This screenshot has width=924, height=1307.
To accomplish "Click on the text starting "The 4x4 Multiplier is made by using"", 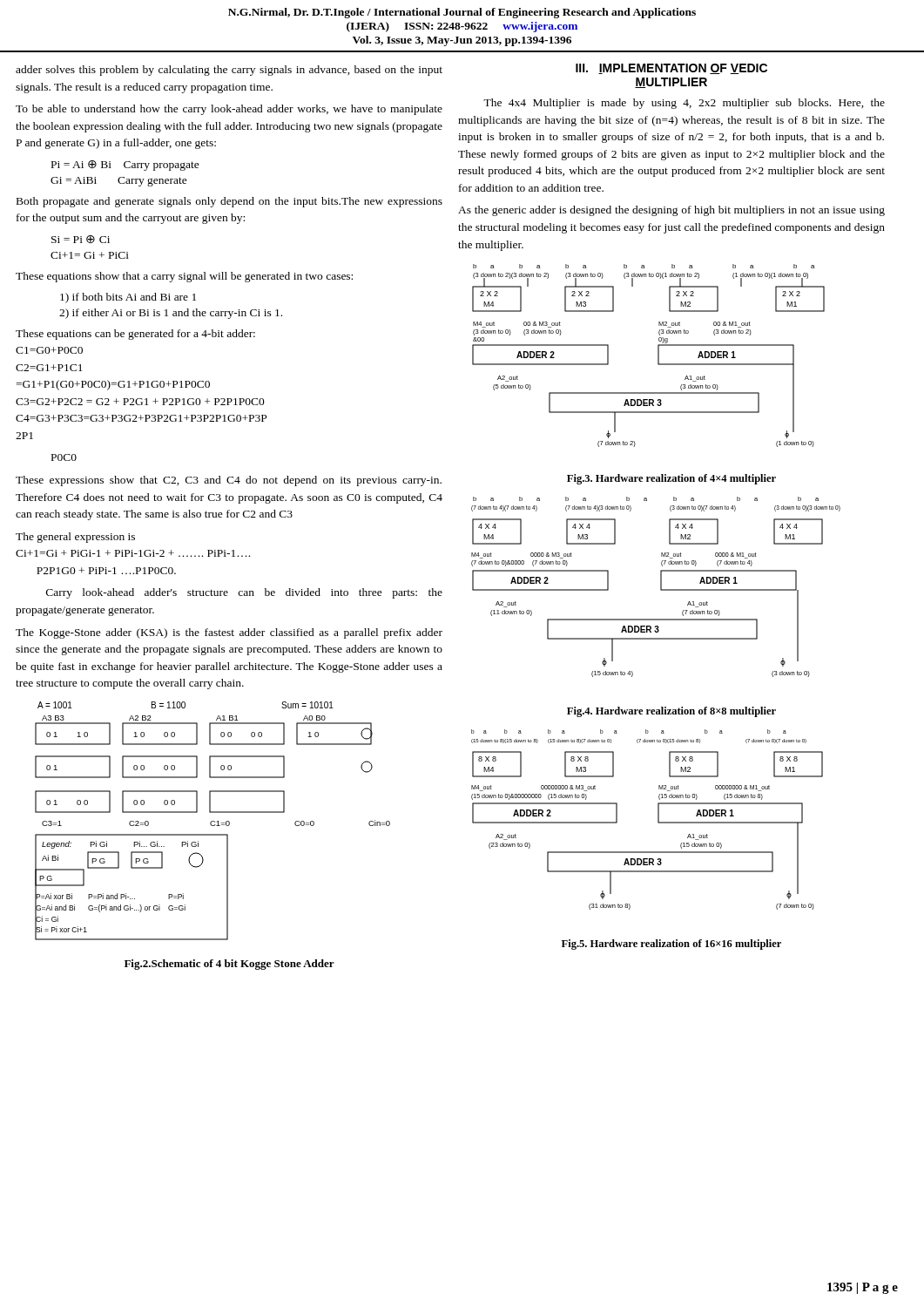I will tap(671, 173).
